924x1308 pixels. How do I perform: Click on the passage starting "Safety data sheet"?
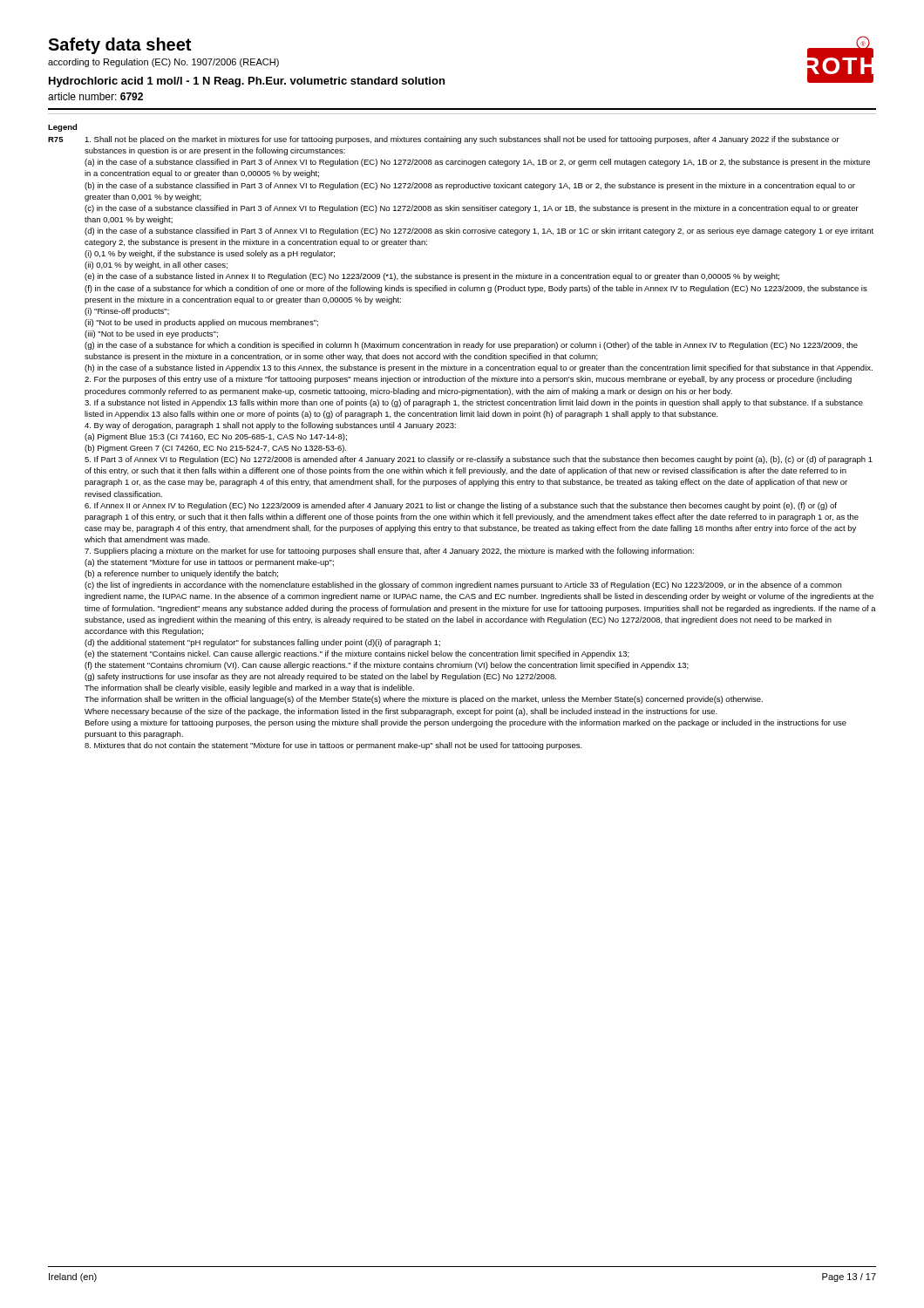[x=120, y=44]
